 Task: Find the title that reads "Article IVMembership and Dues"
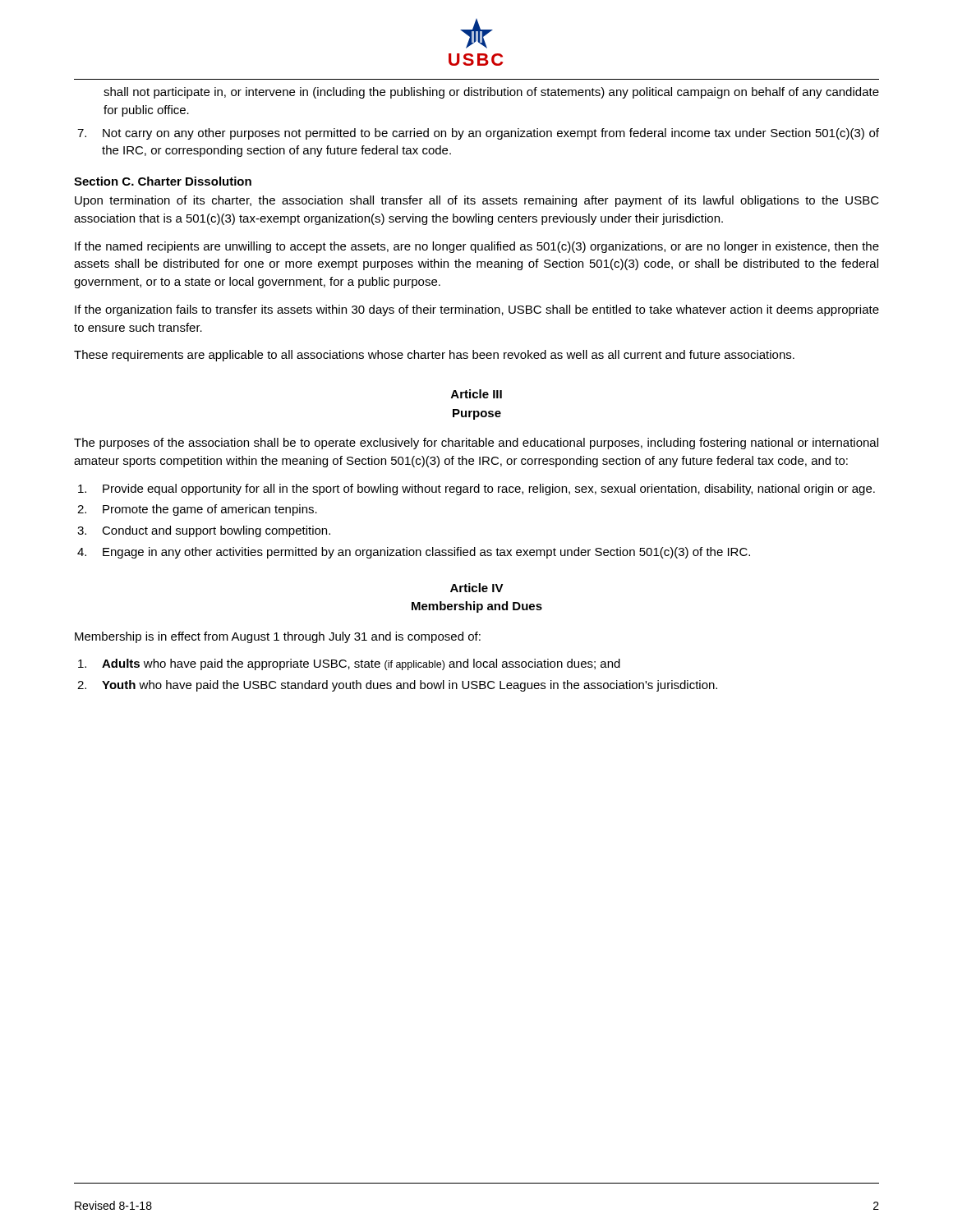476,596
